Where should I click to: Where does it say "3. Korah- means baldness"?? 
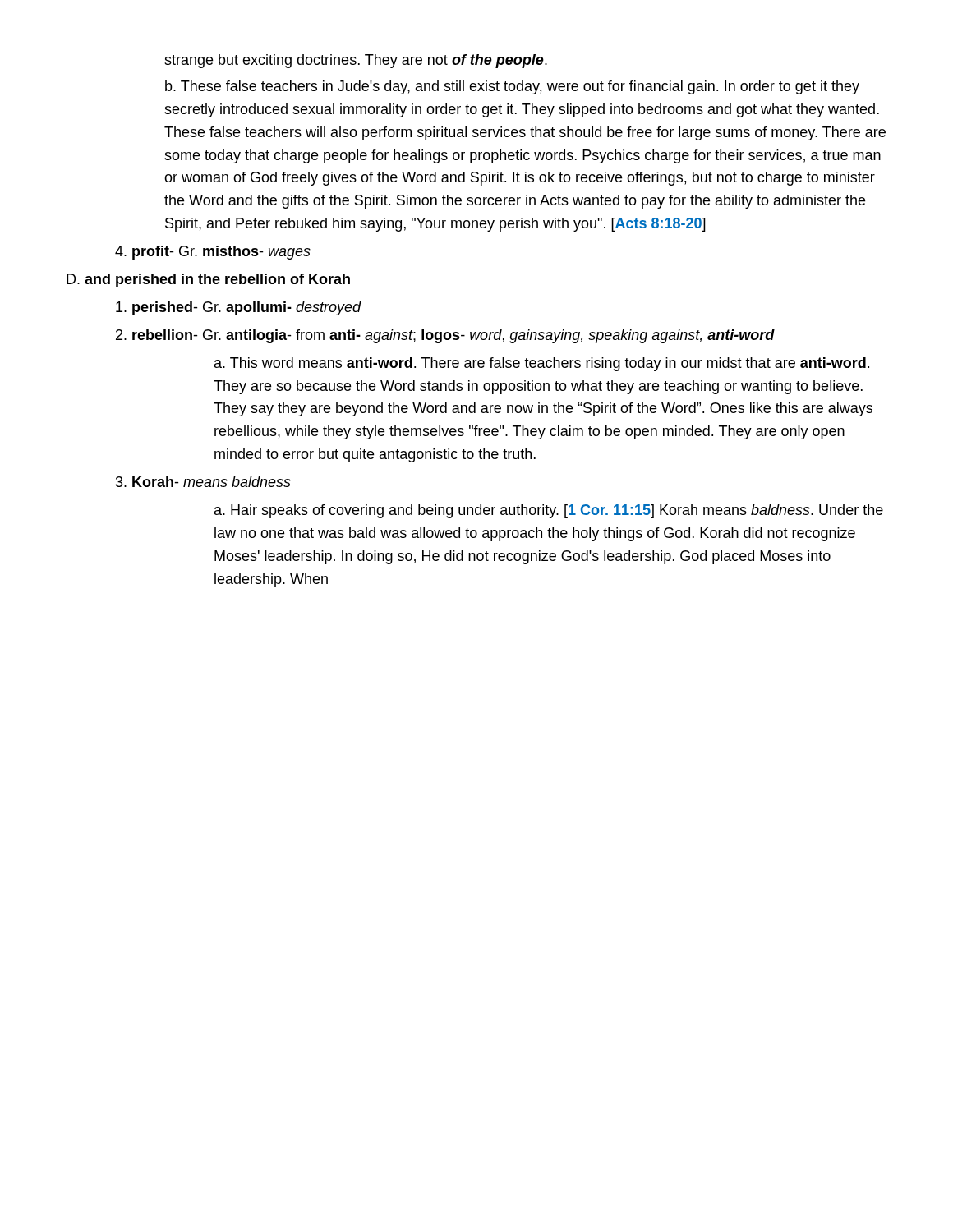coord(203,482)
